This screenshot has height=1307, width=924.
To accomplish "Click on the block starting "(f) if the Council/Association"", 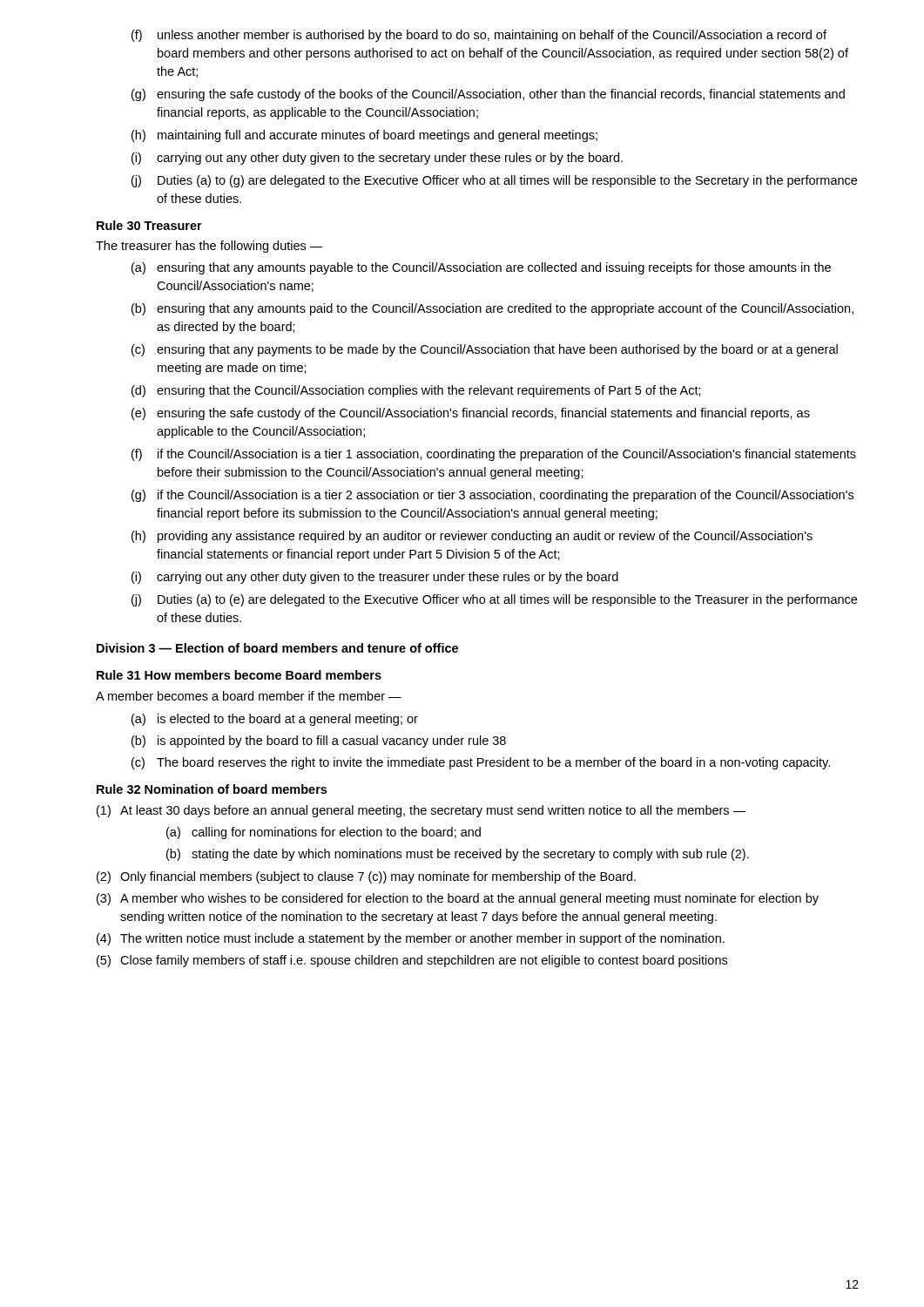I will coord(495,464).
